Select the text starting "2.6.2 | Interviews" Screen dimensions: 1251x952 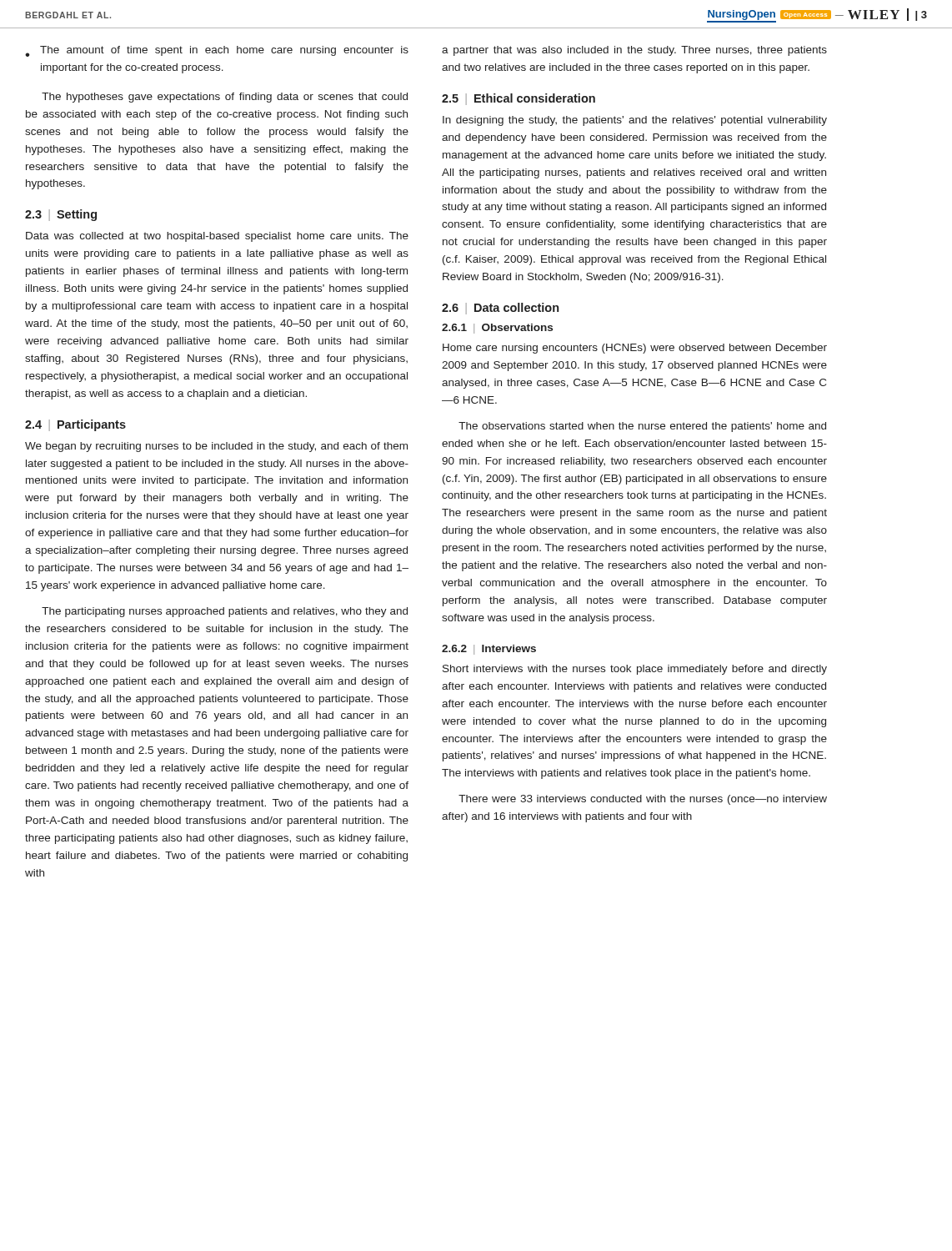click(489, 648)
